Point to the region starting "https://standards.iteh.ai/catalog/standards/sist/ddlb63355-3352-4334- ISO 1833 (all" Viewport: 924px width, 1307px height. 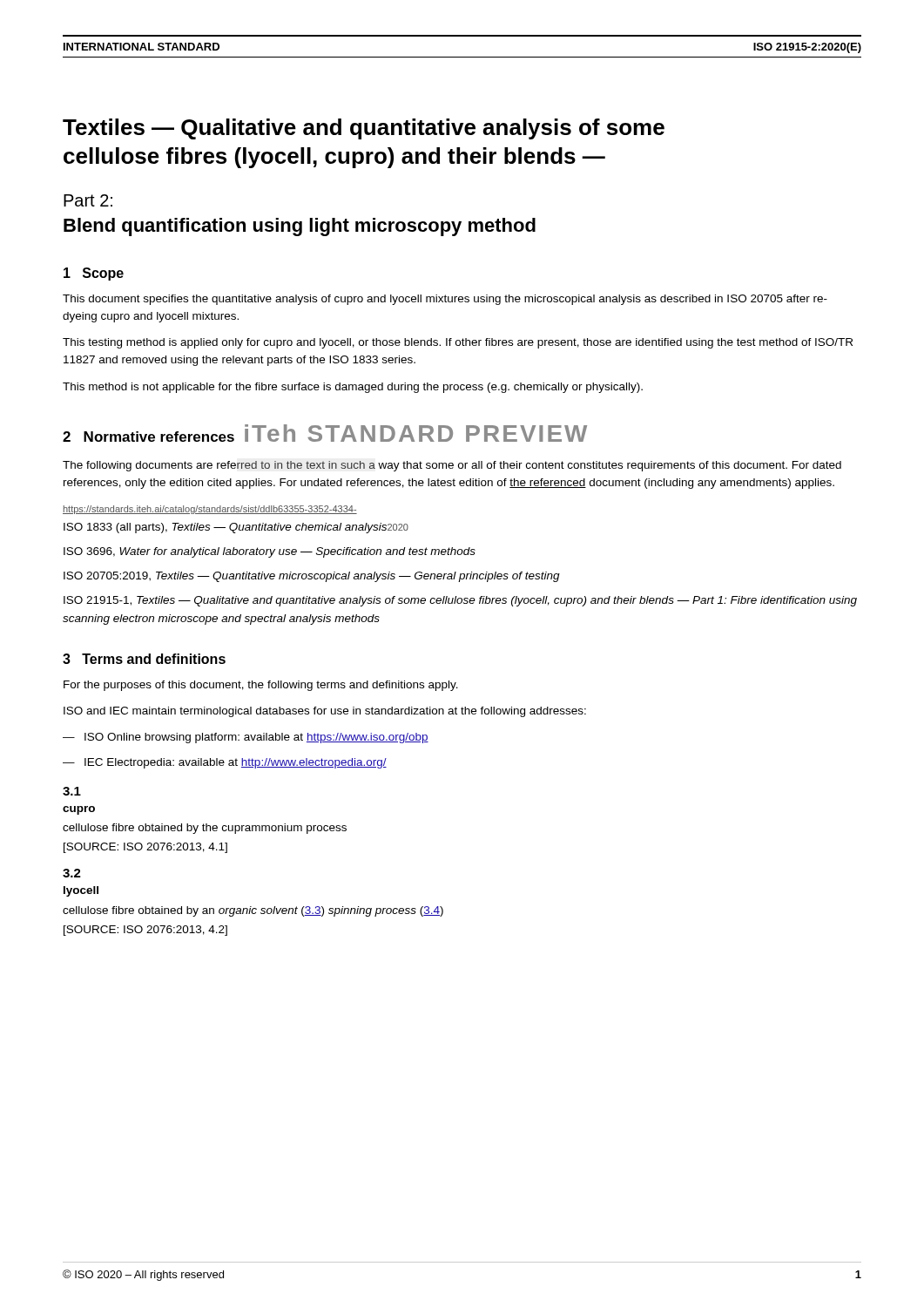pos(236,518)
